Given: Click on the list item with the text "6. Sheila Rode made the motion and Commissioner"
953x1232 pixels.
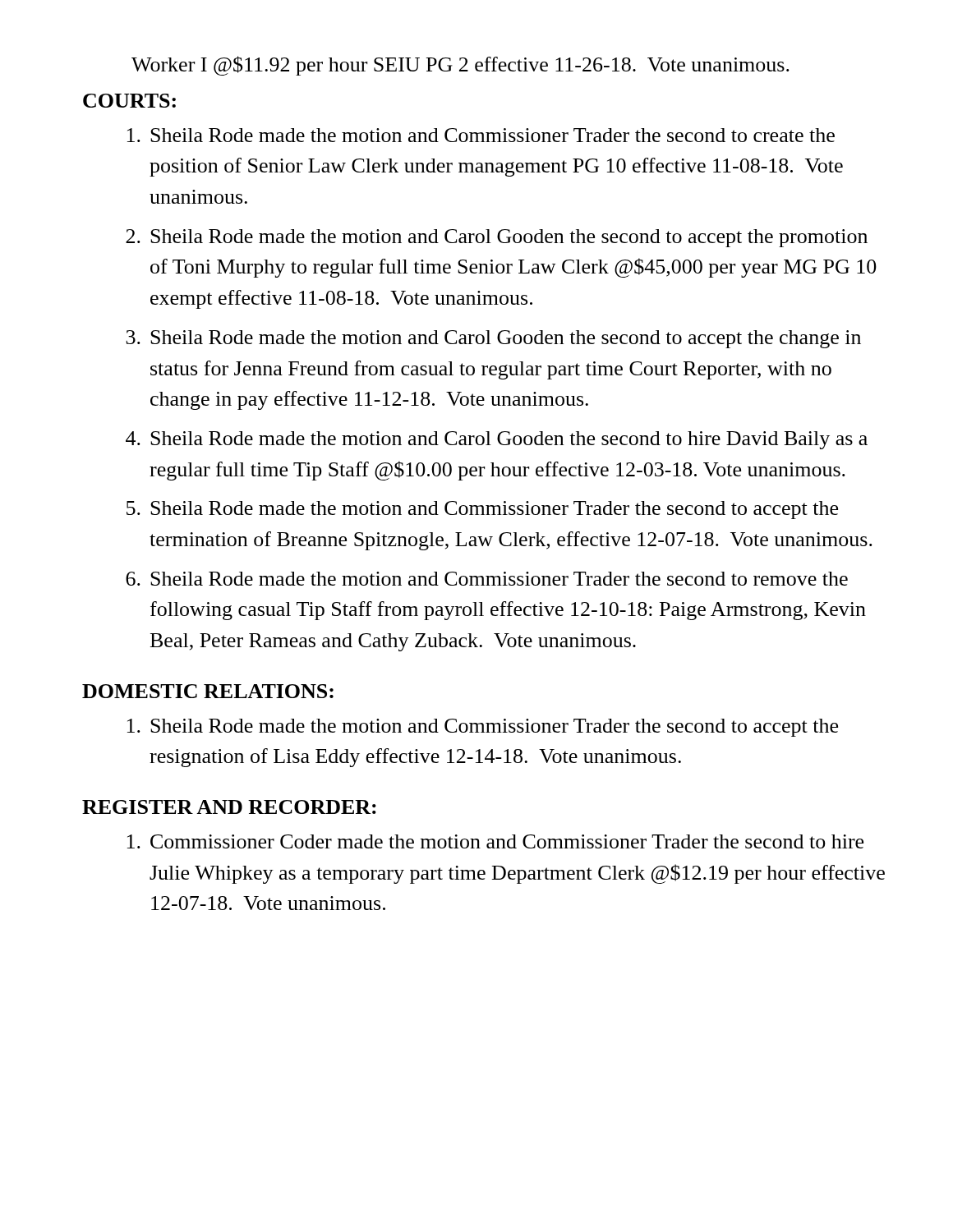Looking at the screenshot, I should (x=497, y=610).
